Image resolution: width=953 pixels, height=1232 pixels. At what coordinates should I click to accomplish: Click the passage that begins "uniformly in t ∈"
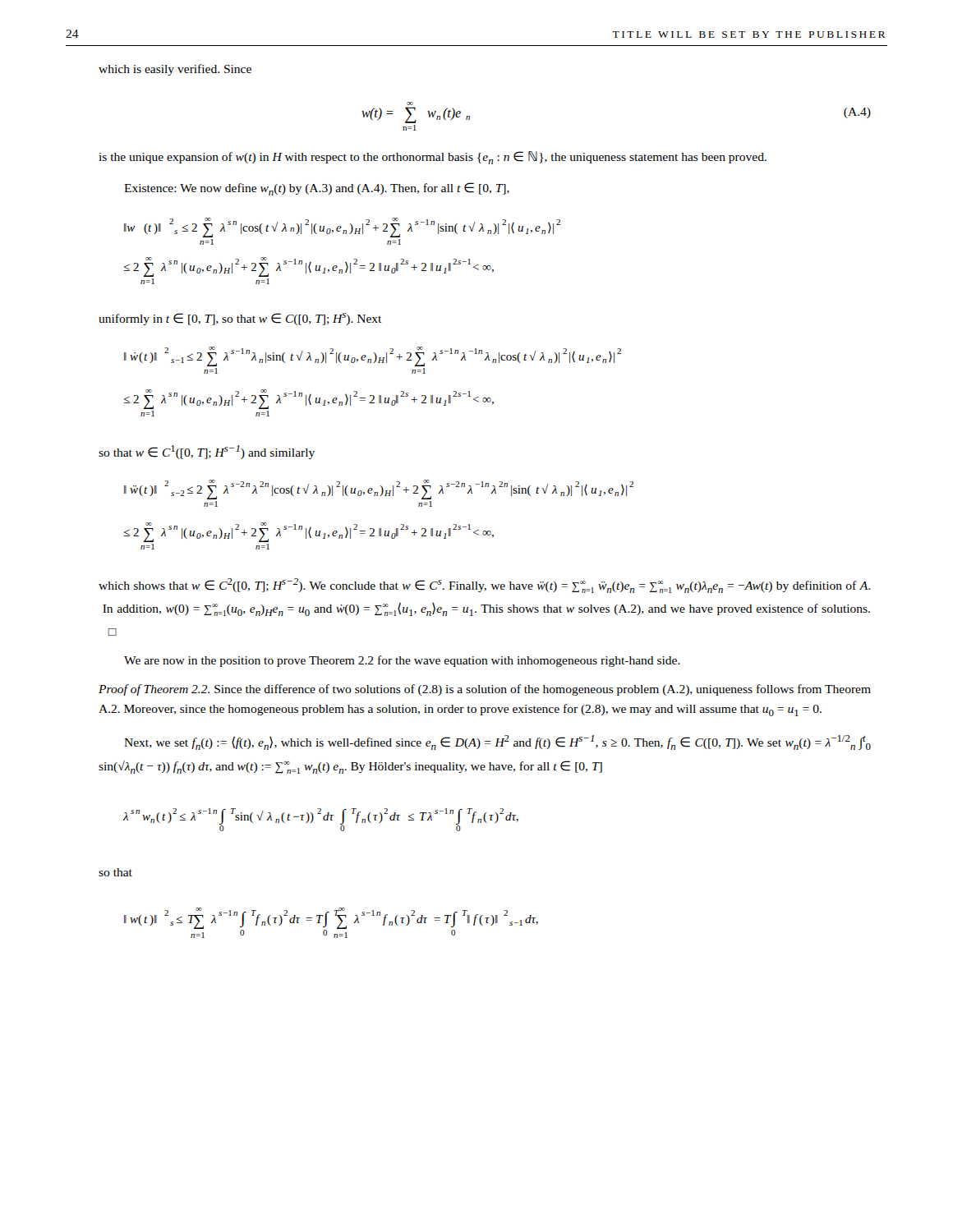click(240, 317)
